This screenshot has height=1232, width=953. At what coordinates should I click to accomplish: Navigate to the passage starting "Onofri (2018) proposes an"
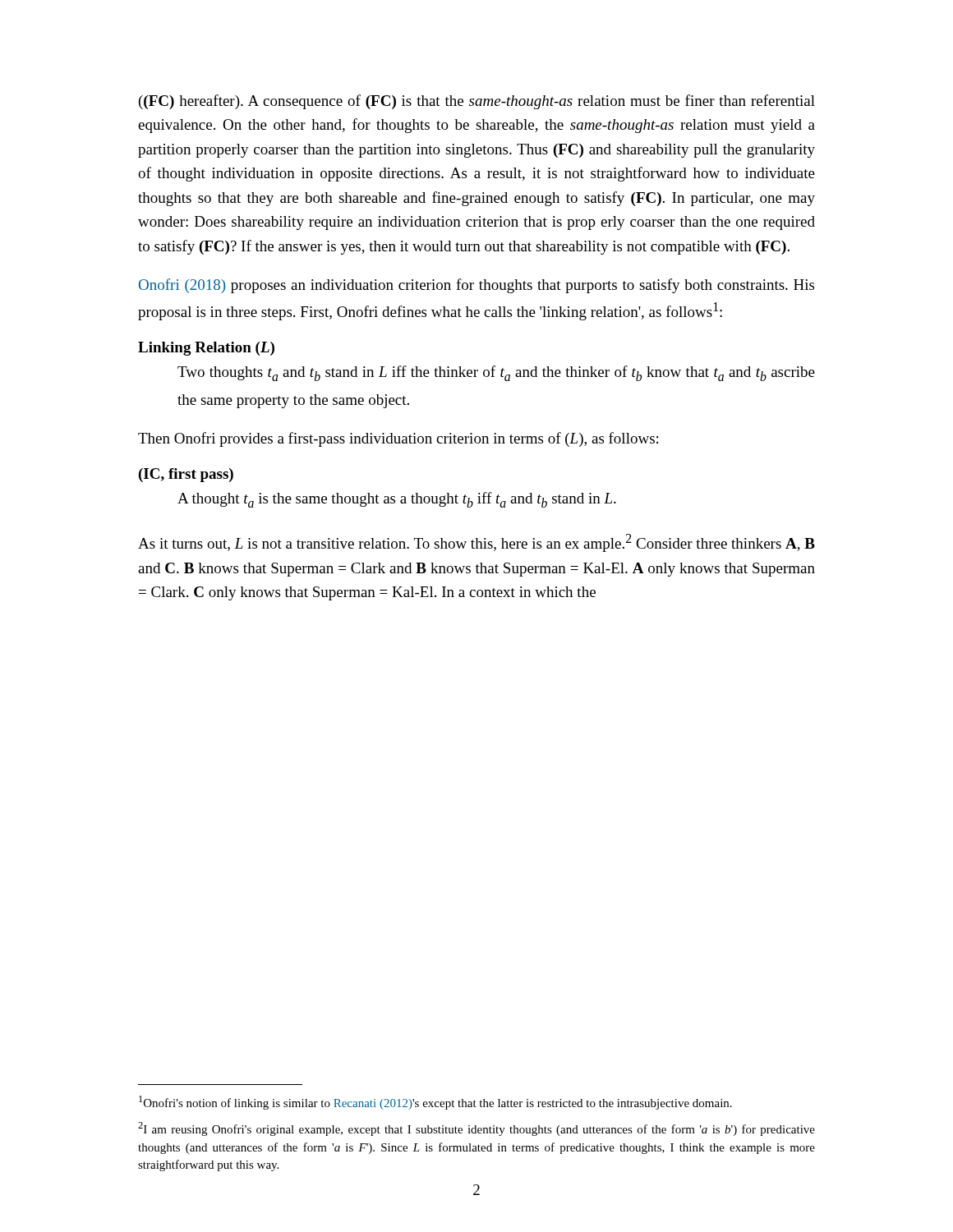(x=476, y=298)
